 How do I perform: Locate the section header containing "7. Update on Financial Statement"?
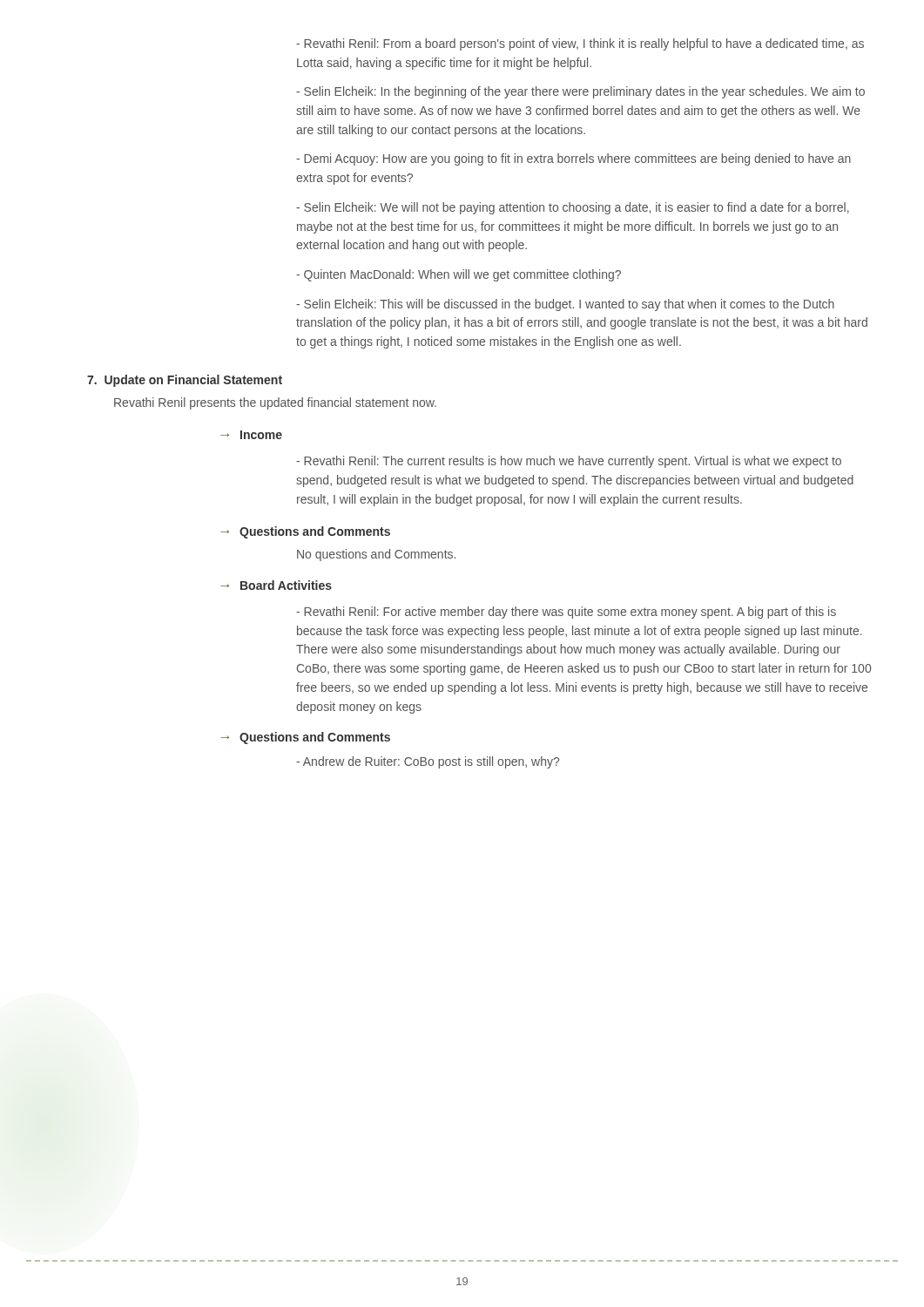pyautogui.click(x=185, y=380)
